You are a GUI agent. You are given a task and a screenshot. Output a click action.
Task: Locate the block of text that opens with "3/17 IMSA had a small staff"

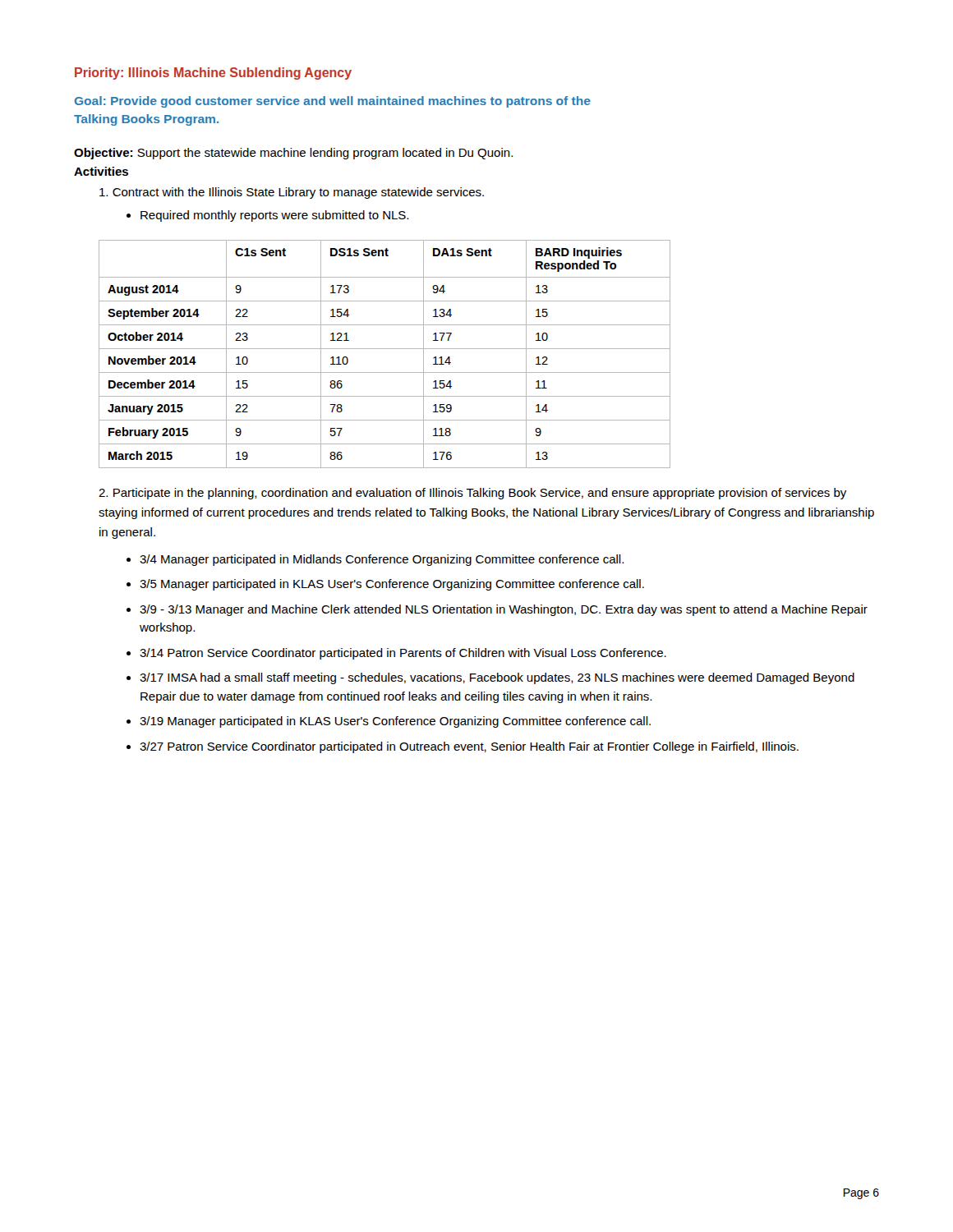tap(497, 687)
